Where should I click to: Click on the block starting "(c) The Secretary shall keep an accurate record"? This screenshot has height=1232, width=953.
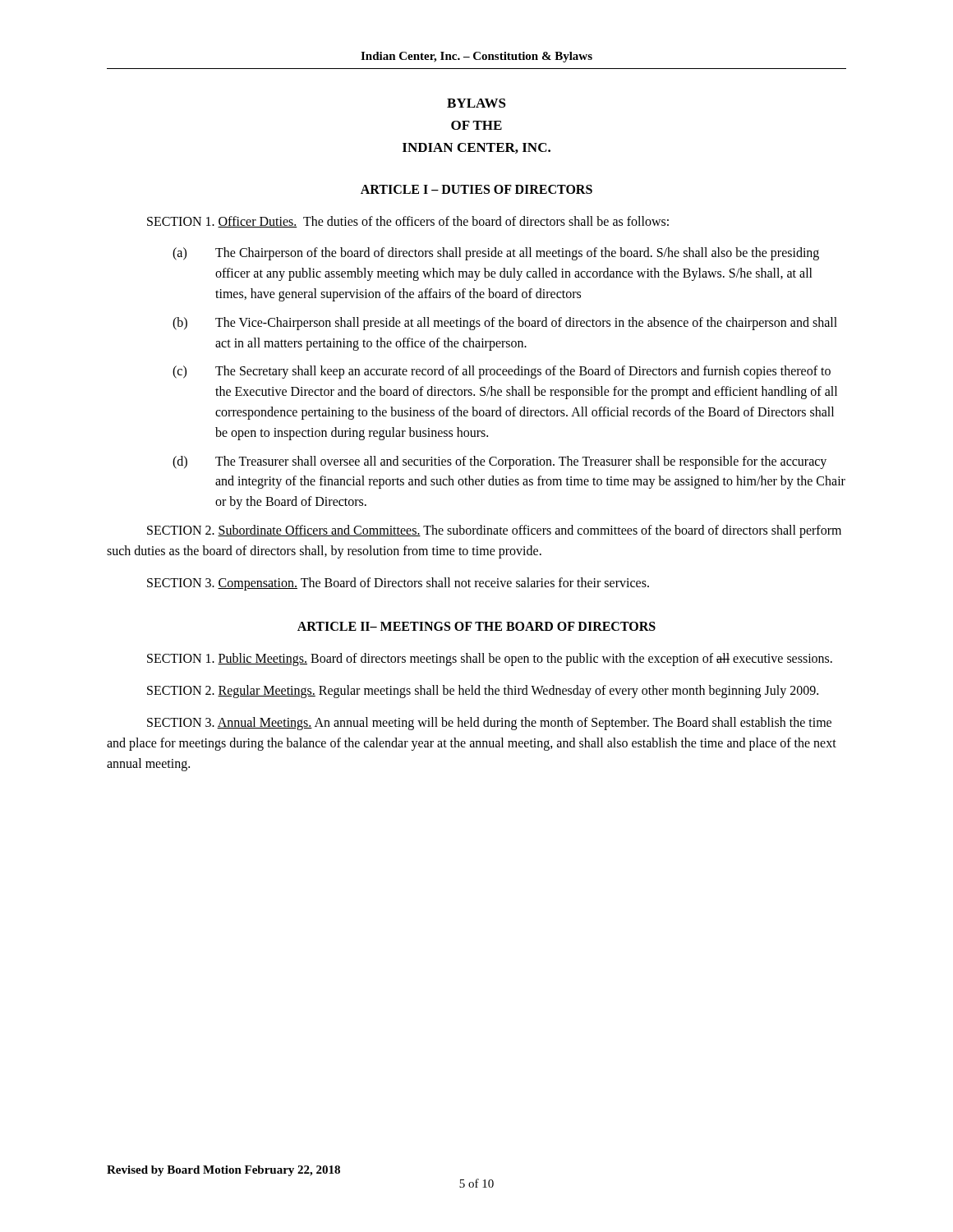click(509, 402)
